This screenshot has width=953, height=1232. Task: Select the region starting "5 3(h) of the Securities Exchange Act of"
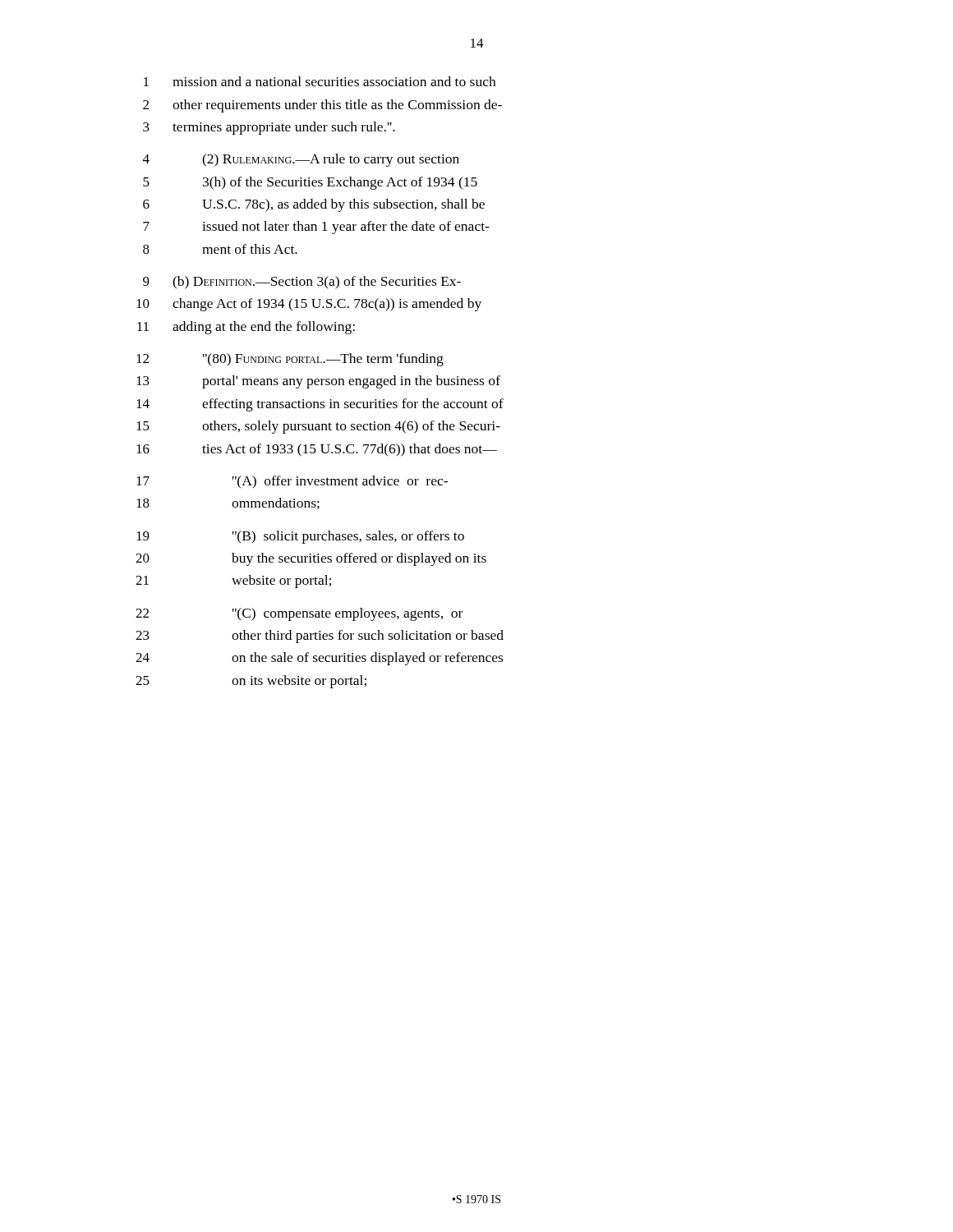(485, 182)
